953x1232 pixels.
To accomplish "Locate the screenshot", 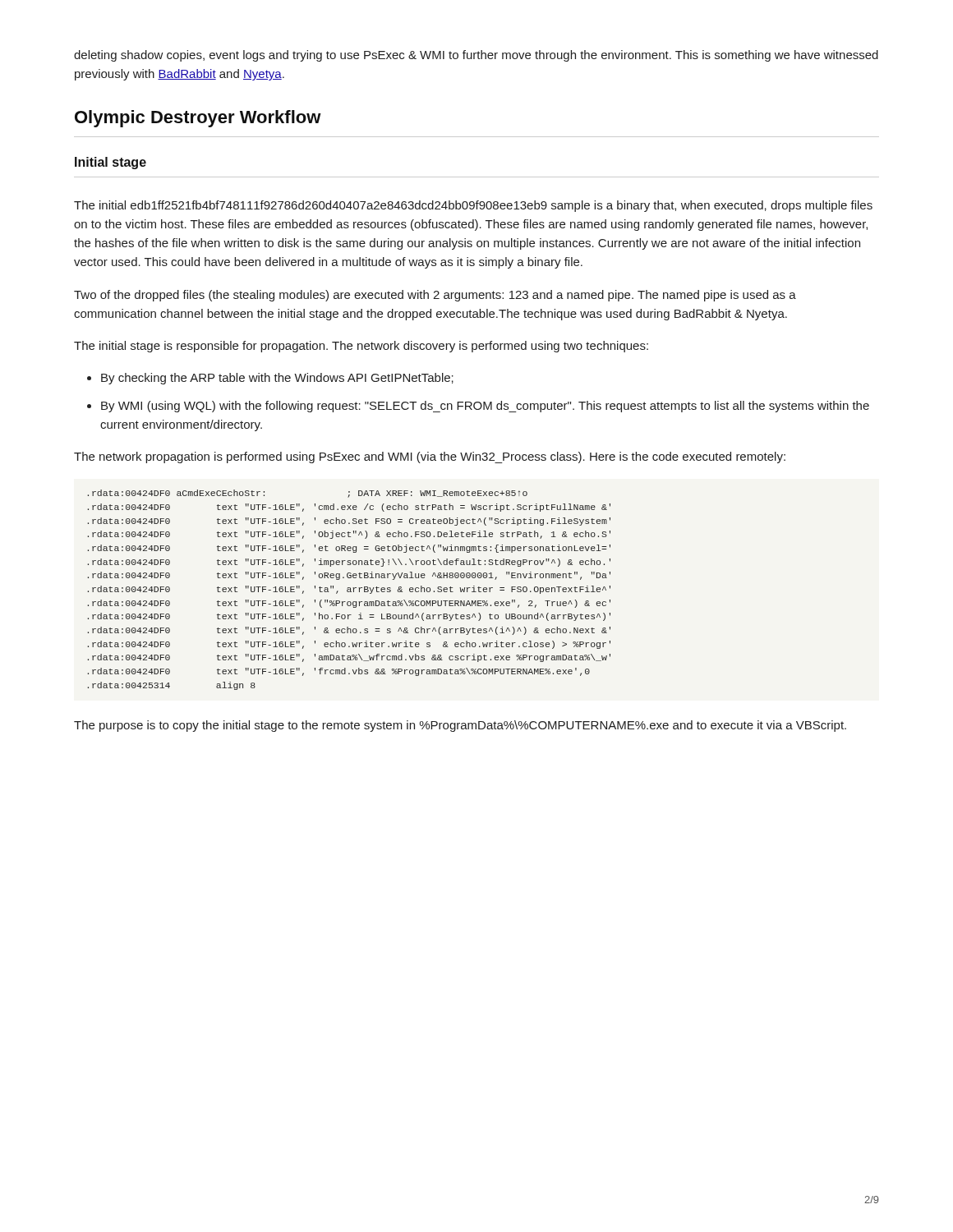I will pyautogui.click(x=476, y=590).
